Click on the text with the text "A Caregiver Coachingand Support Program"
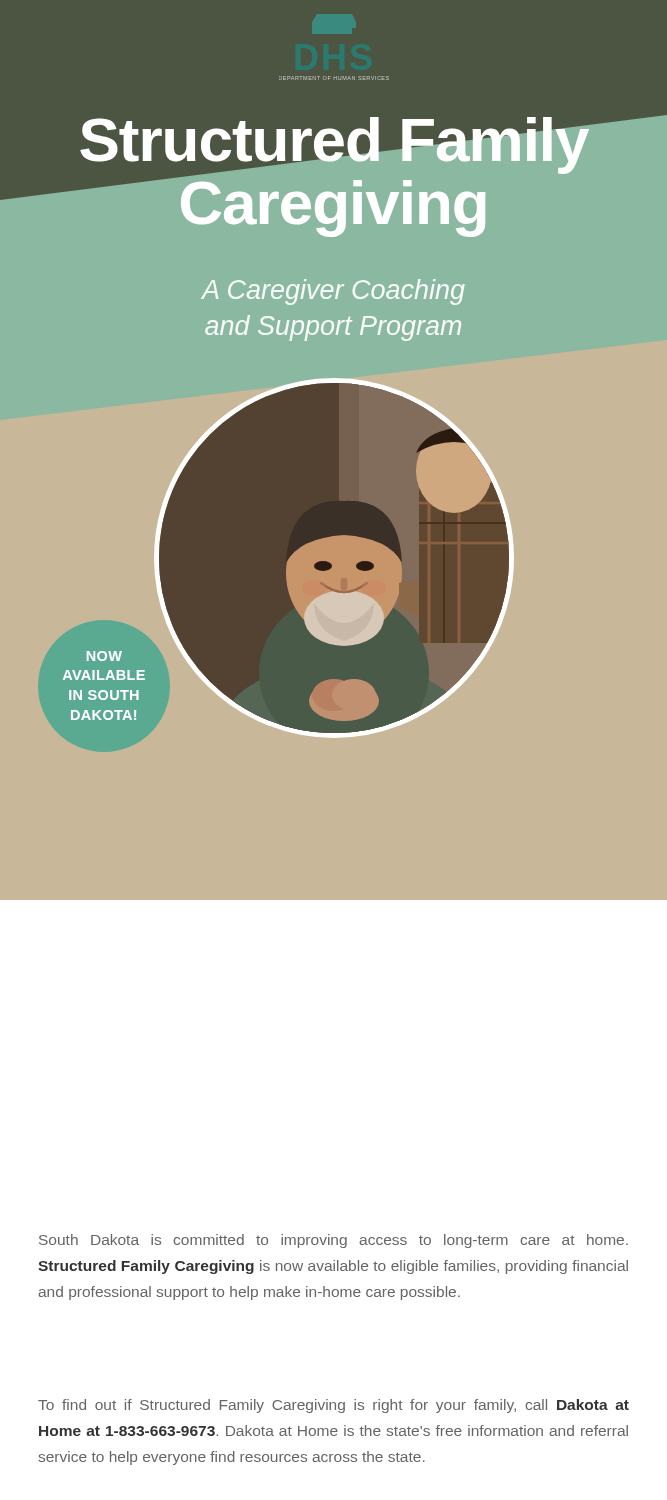This screenshot has width=667, height=1500. tap(334, 308)
